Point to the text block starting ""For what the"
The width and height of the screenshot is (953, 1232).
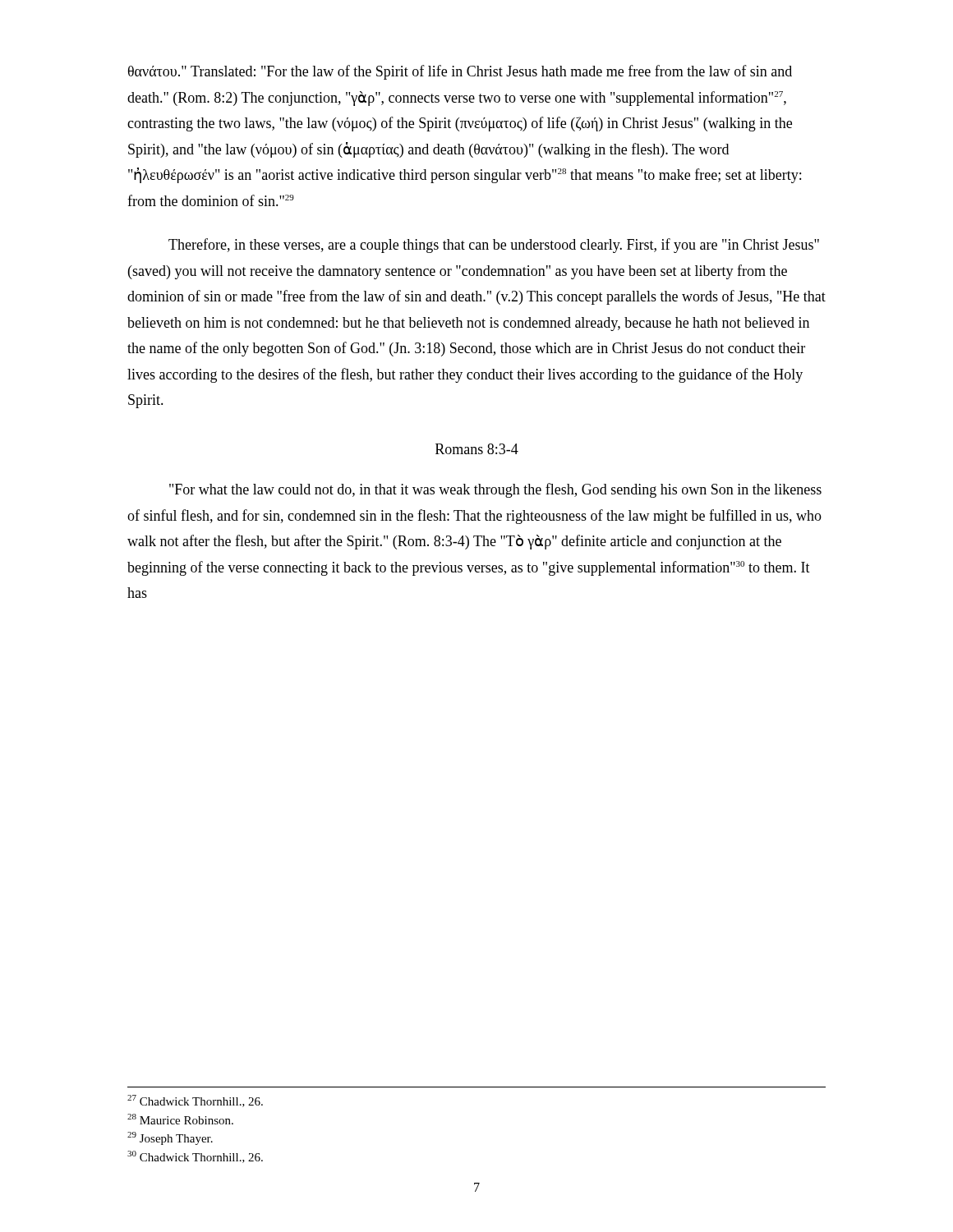(x=476, y=542)
